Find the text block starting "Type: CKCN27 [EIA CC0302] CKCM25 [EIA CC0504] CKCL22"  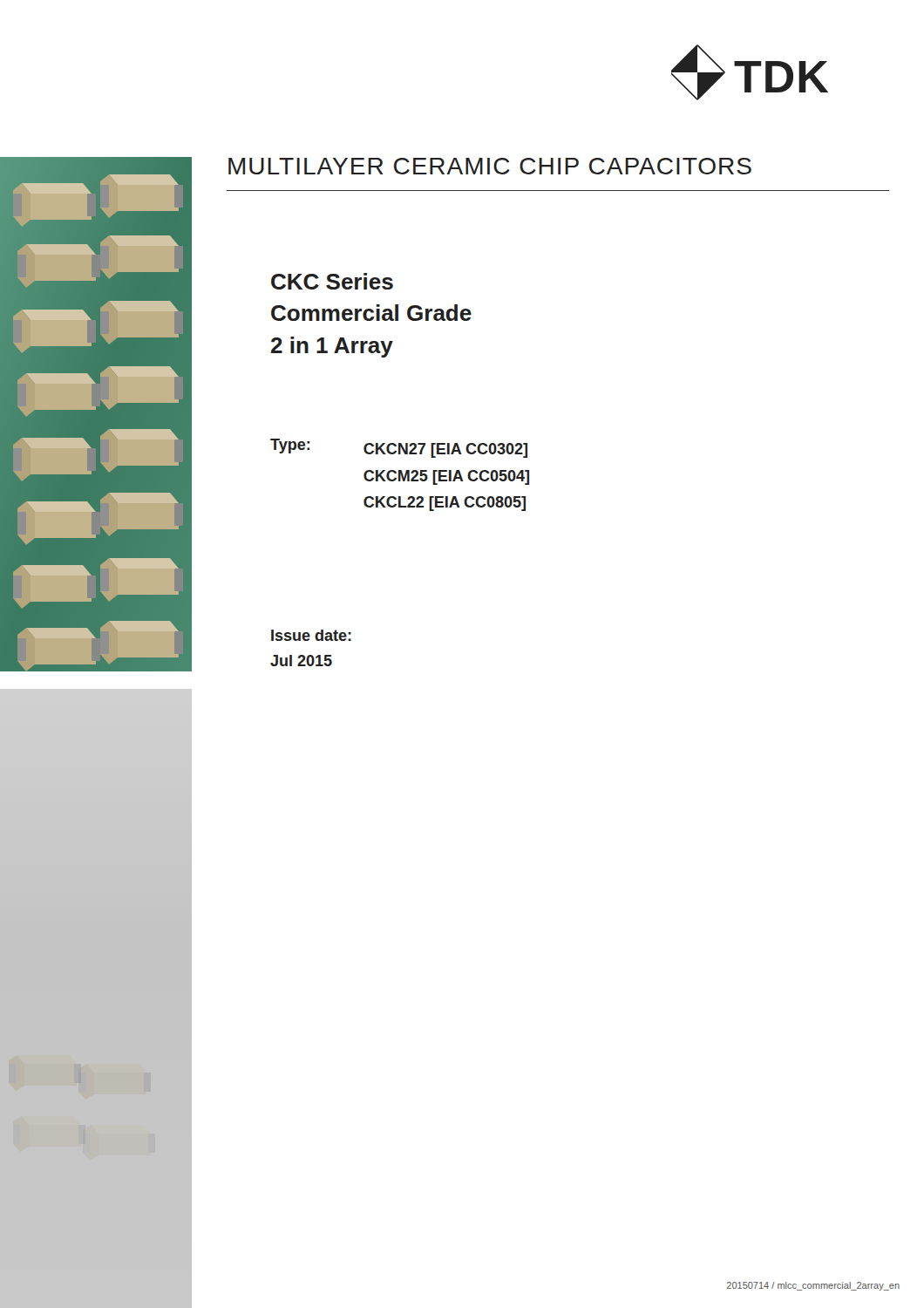click(x=400, y=476)
